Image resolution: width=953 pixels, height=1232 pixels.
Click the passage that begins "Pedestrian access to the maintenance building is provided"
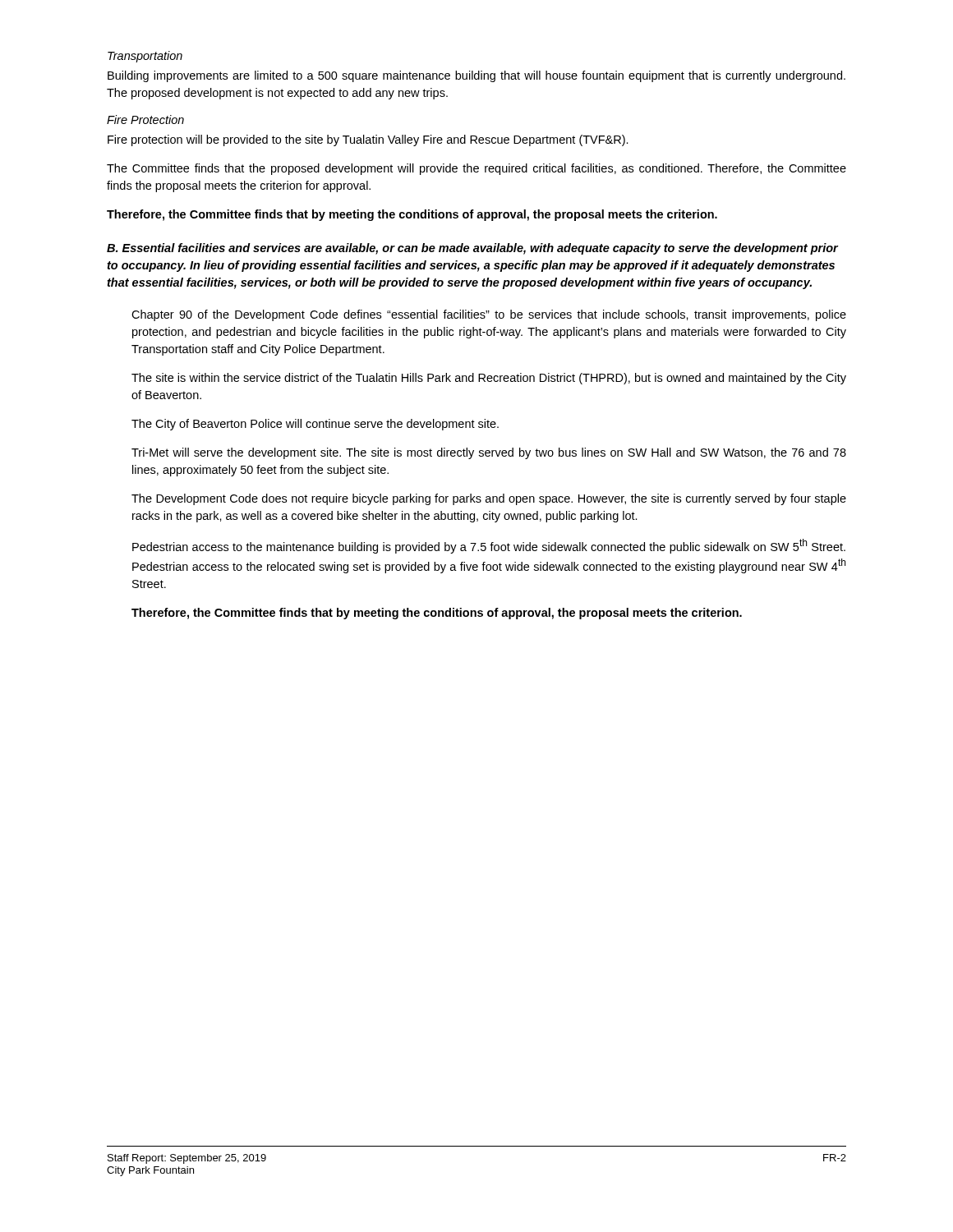[489, 564]
